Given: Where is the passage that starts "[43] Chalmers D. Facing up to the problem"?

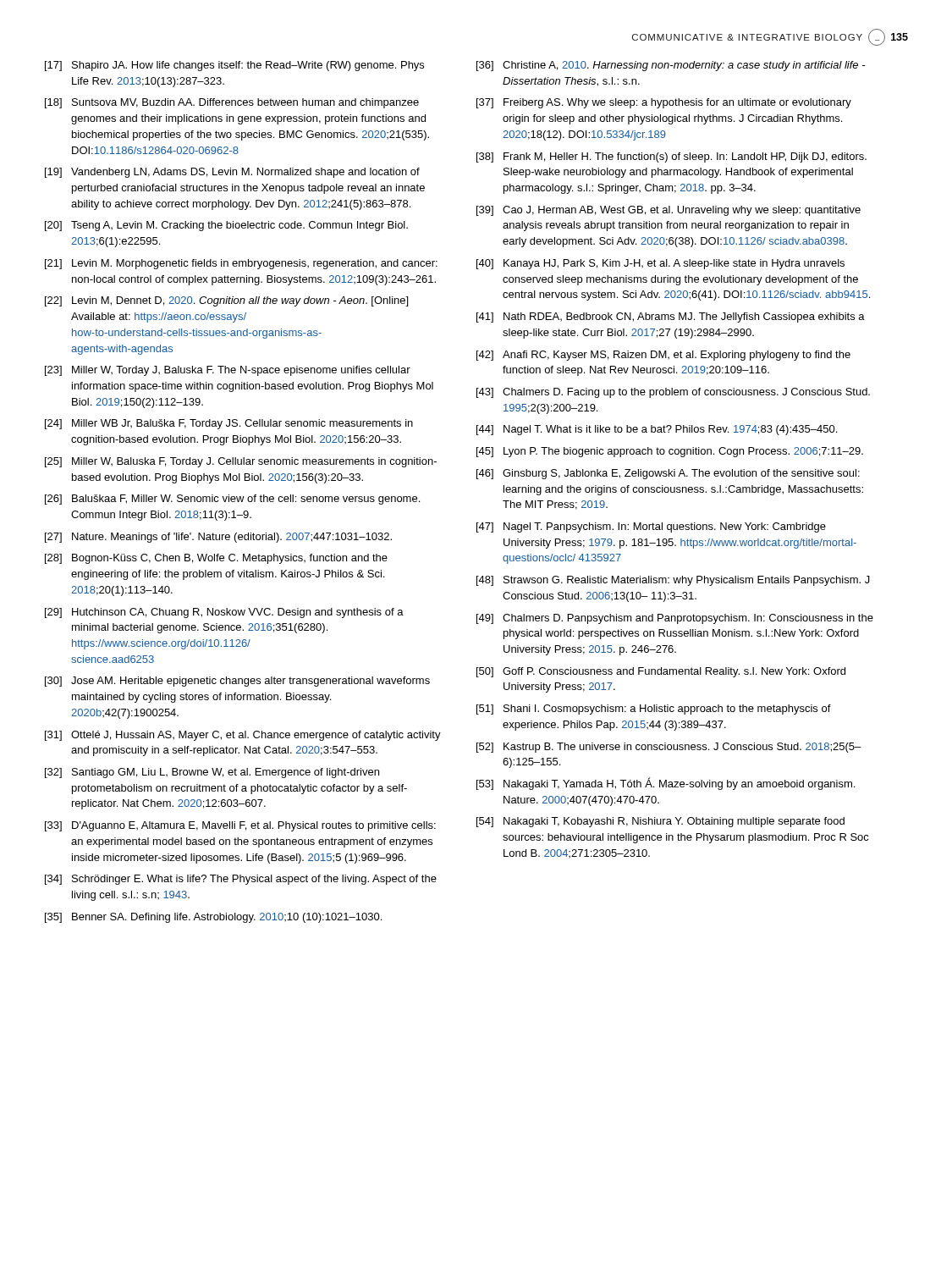Looking at the screenshot, I should (674, 400).
